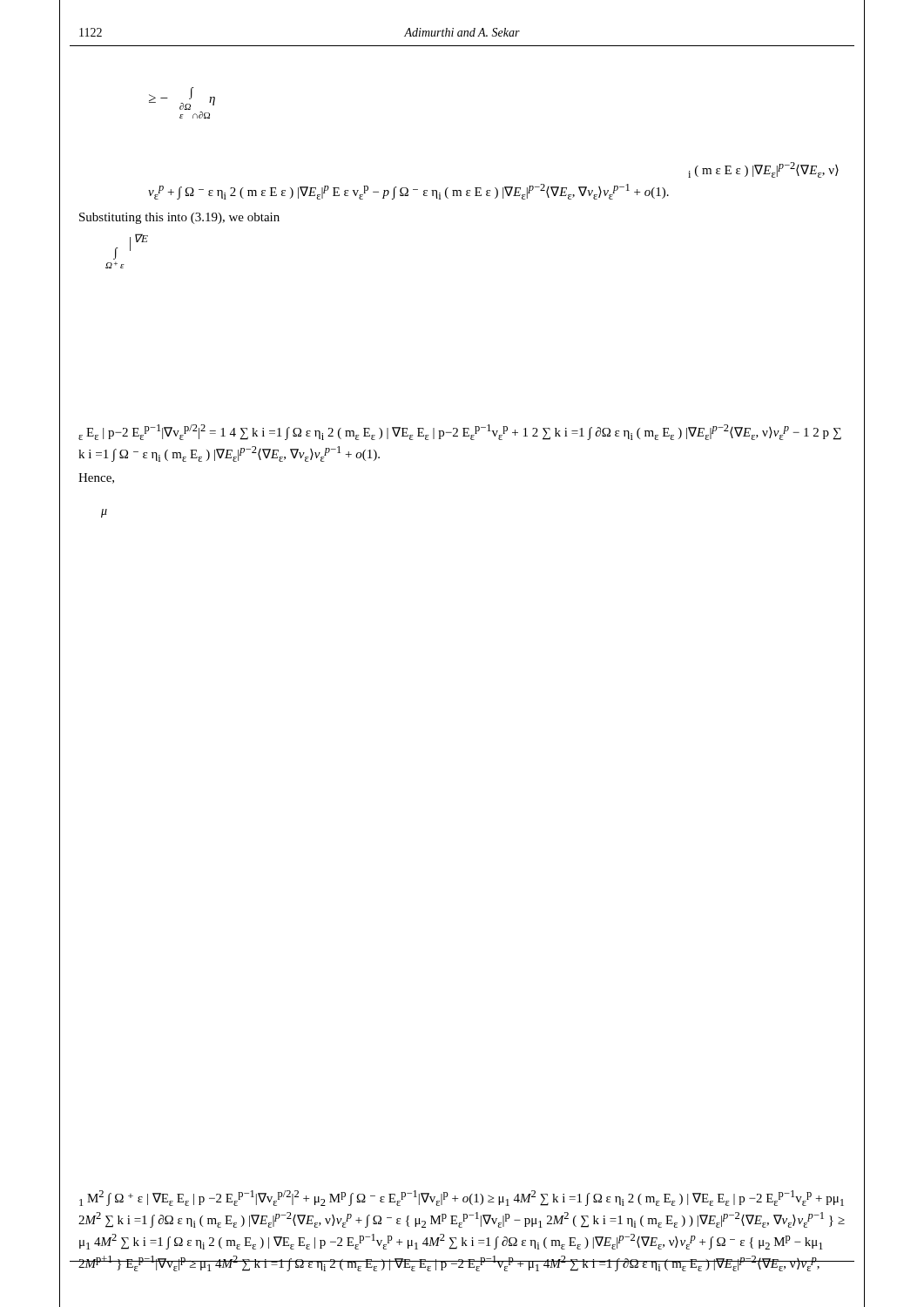Locate the formula that reads "μ1 M2 ∫ Ω ⁺ ε"
The height and width of the screenshot is (1307, 924).
point(104,513)
